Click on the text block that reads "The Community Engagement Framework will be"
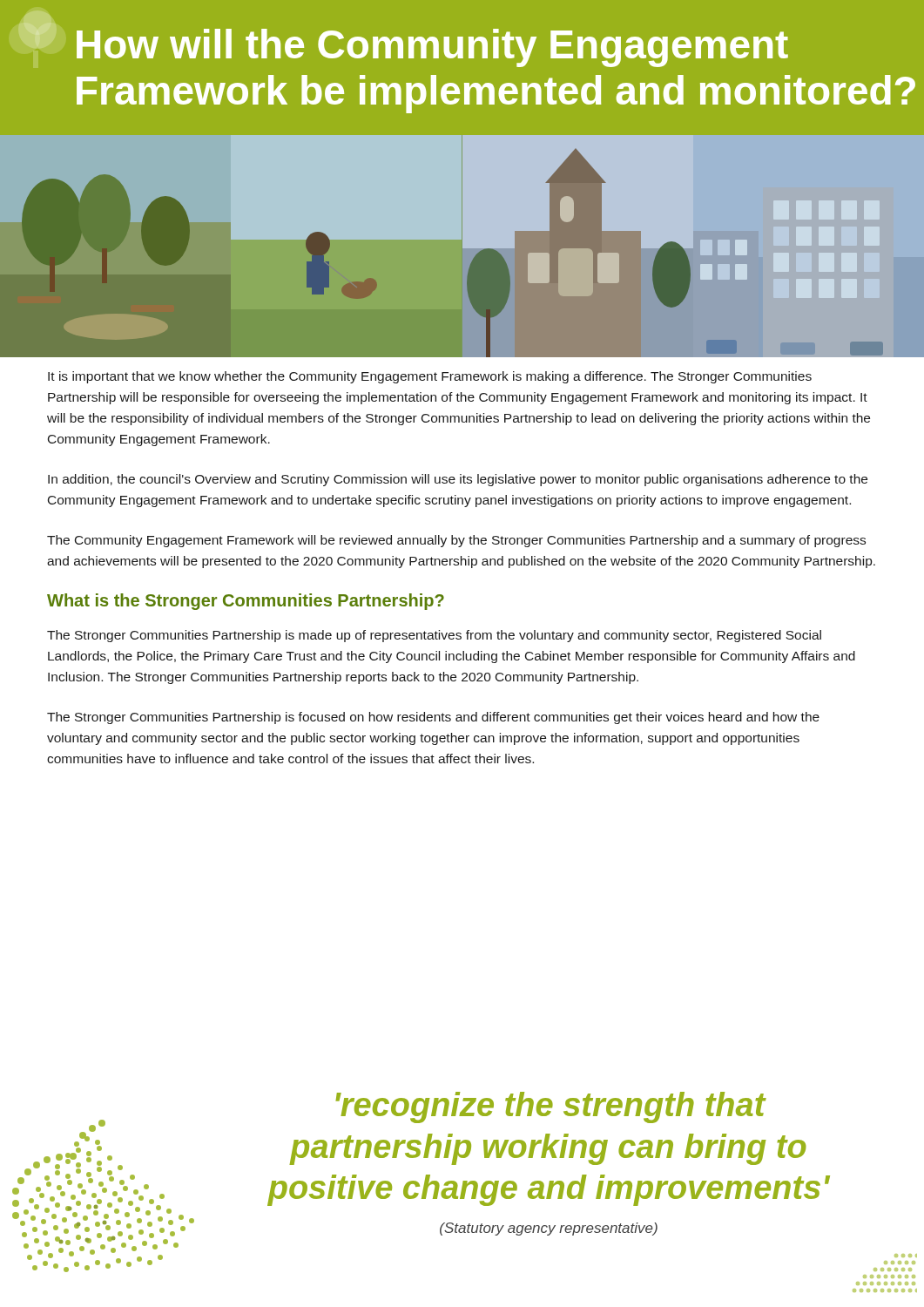This screenshot has width=924, height=1307. (462, 551)
